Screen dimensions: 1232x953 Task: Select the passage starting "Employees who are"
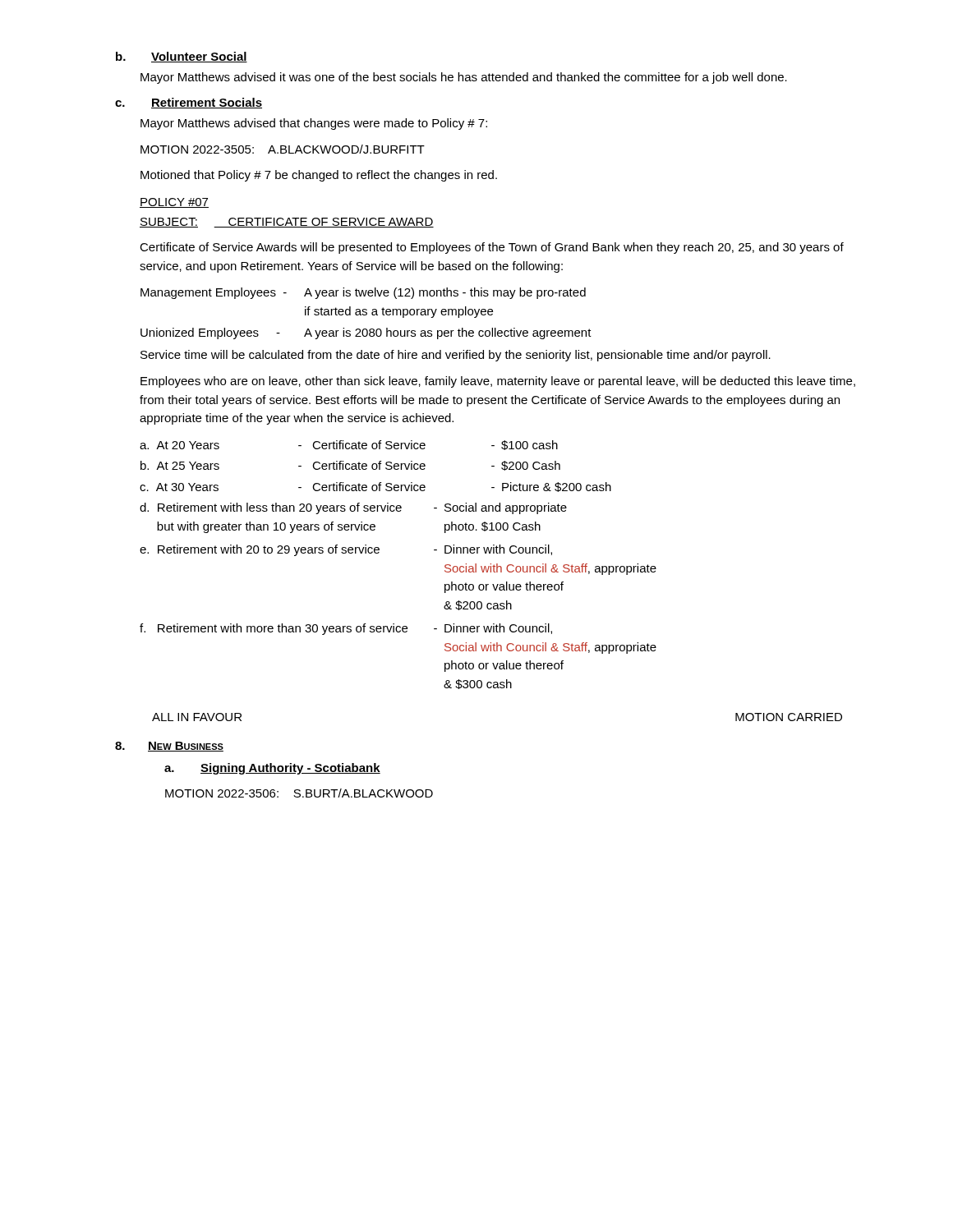click(498, 399)
